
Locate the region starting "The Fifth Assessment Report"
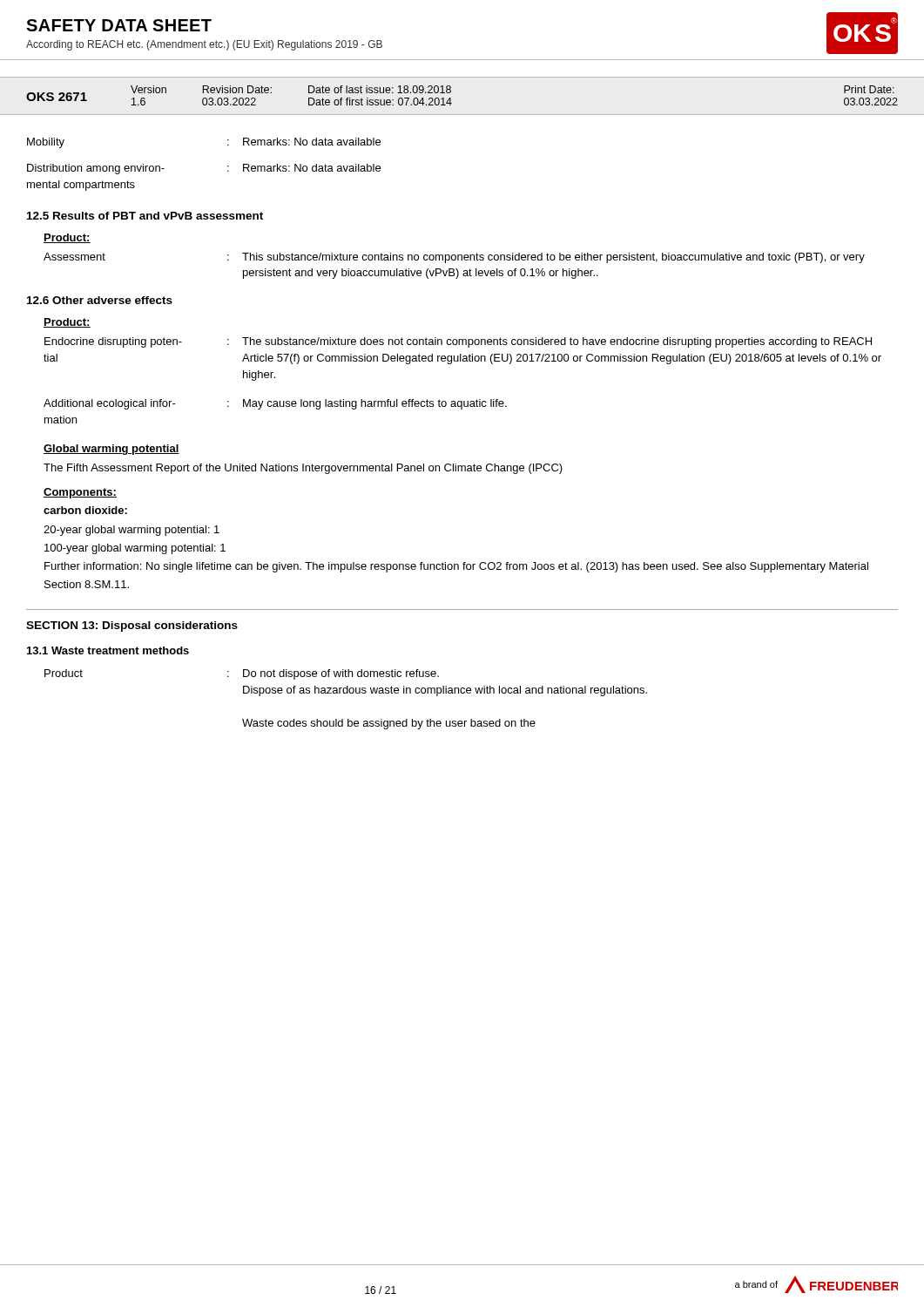303,468
